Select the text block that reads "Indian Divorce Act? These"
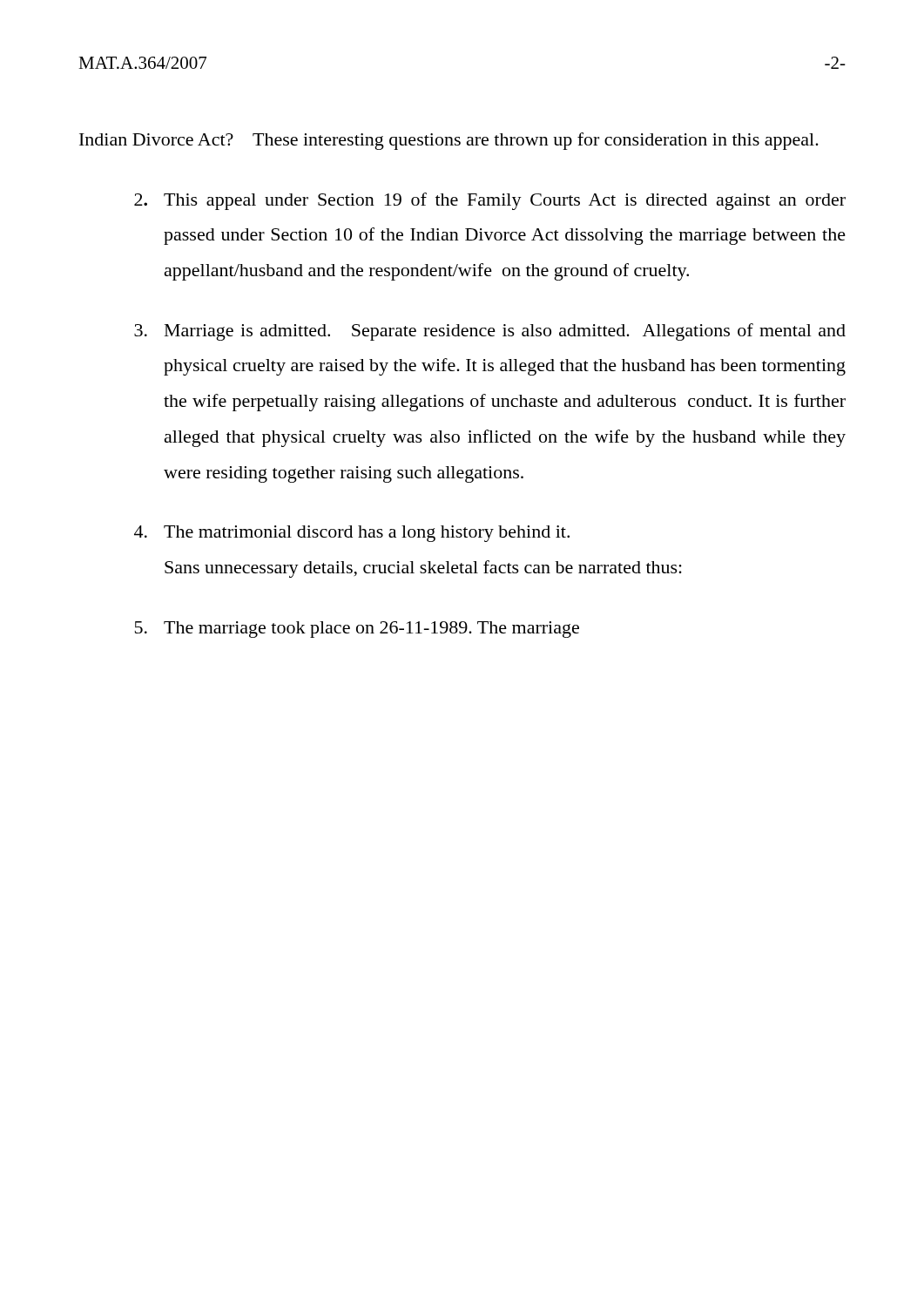The width and height of the screenshot is (924, 1307). click(x=449, y=139)
